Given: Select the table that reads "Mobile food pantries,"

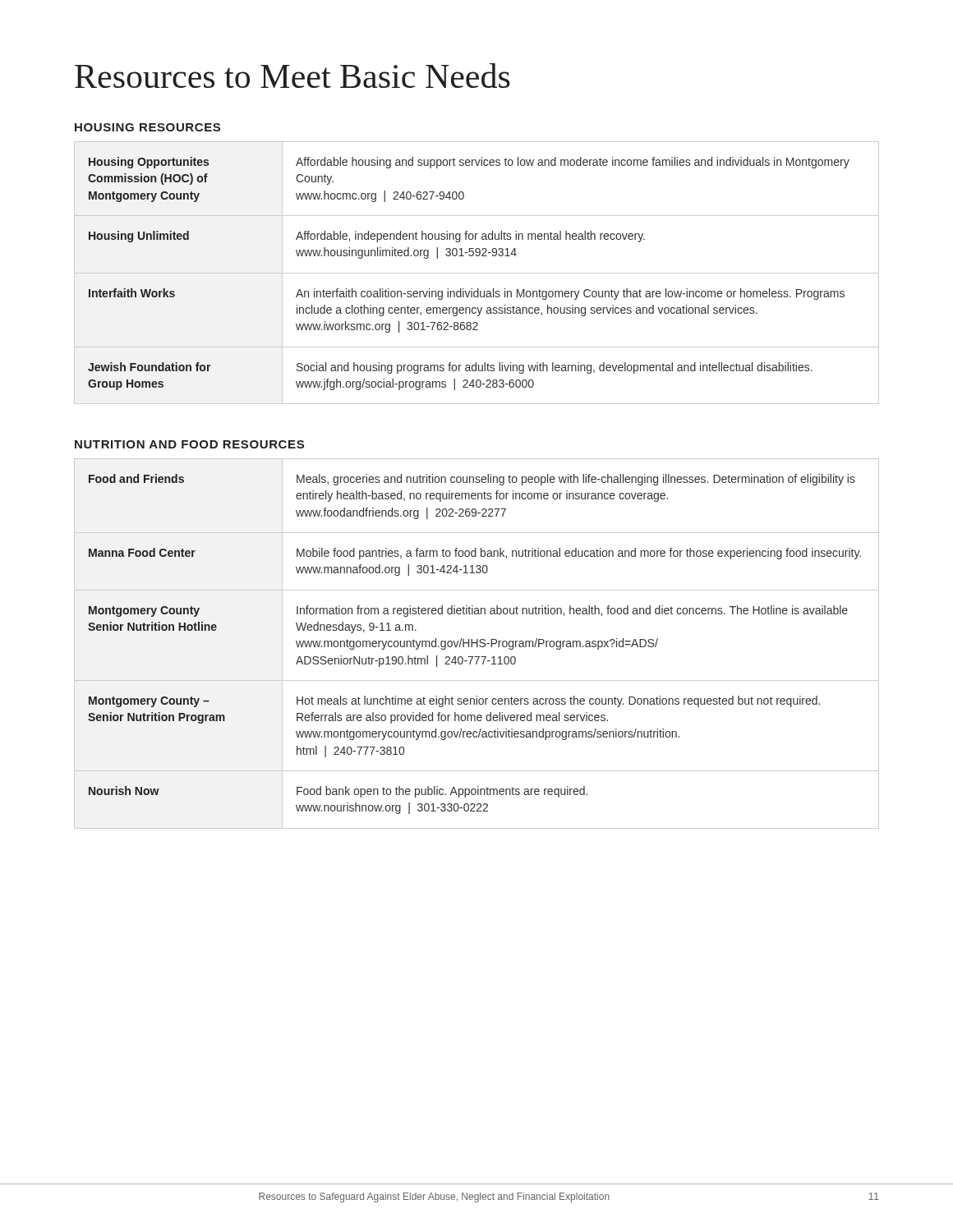Looking at the screenshot, I should click(476, 643).
